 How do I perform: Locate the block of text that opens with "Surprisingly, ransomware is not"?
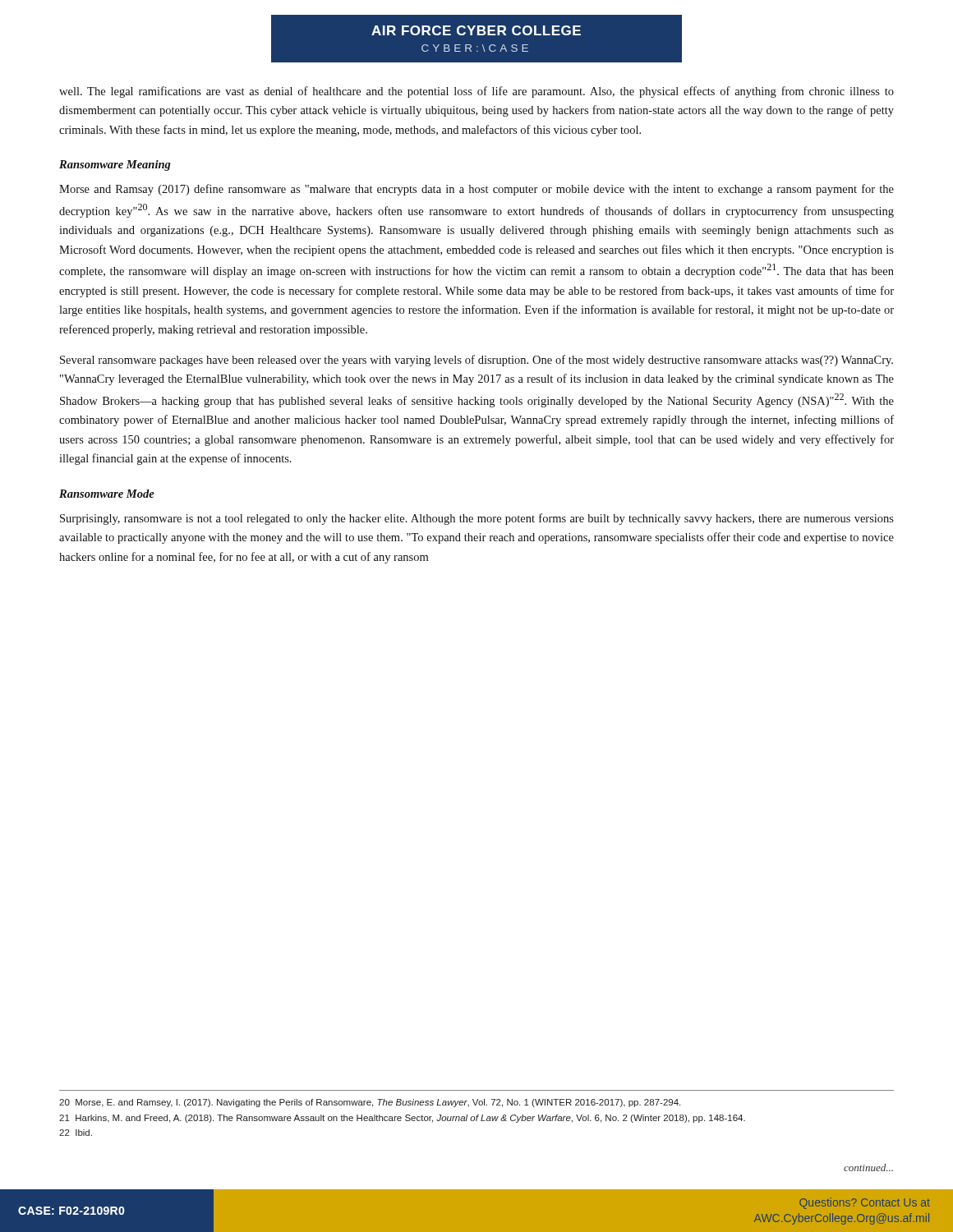(476, 537)
